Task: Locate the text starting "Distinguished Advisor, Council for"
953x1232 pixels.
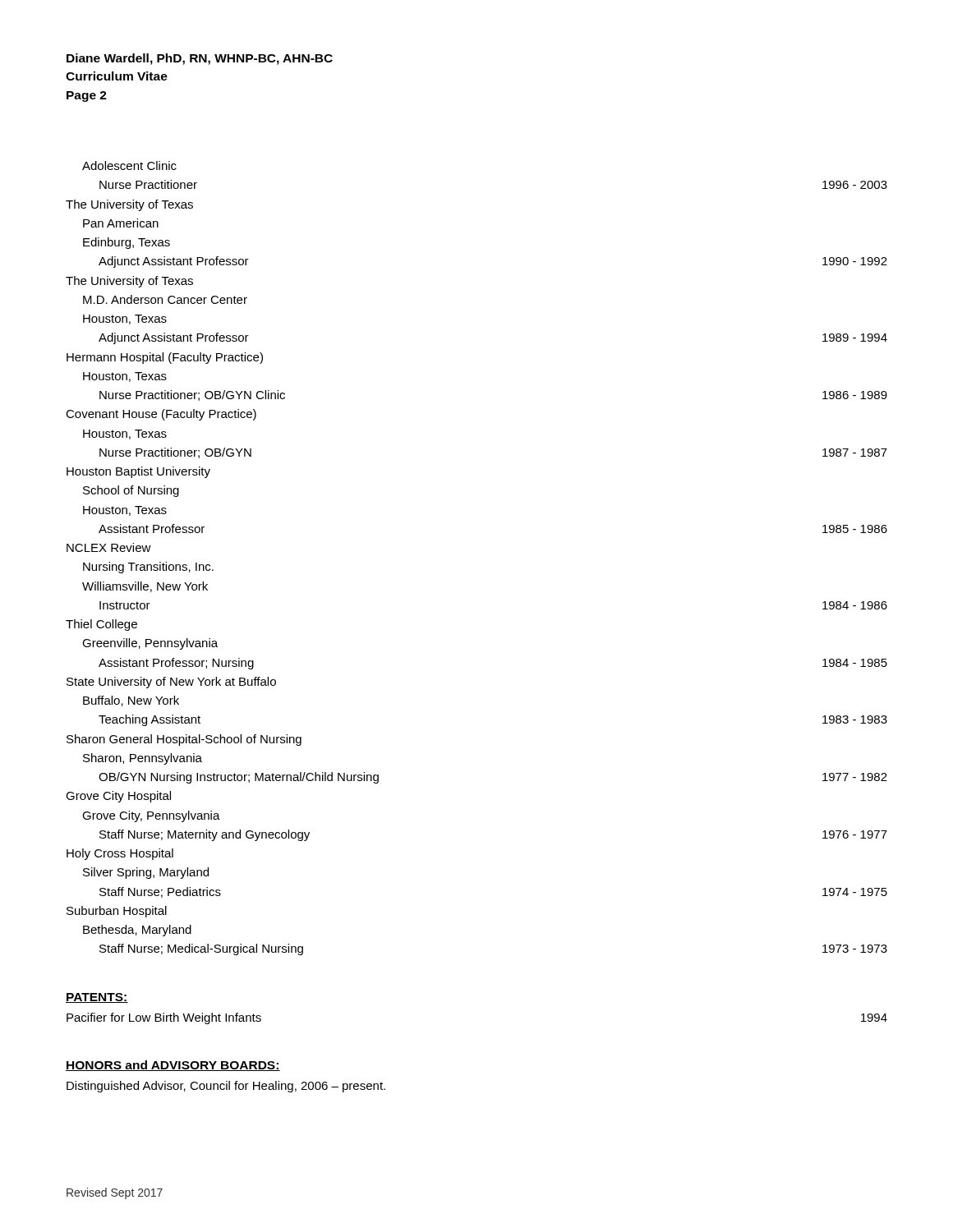Action: click(226, 1087)
